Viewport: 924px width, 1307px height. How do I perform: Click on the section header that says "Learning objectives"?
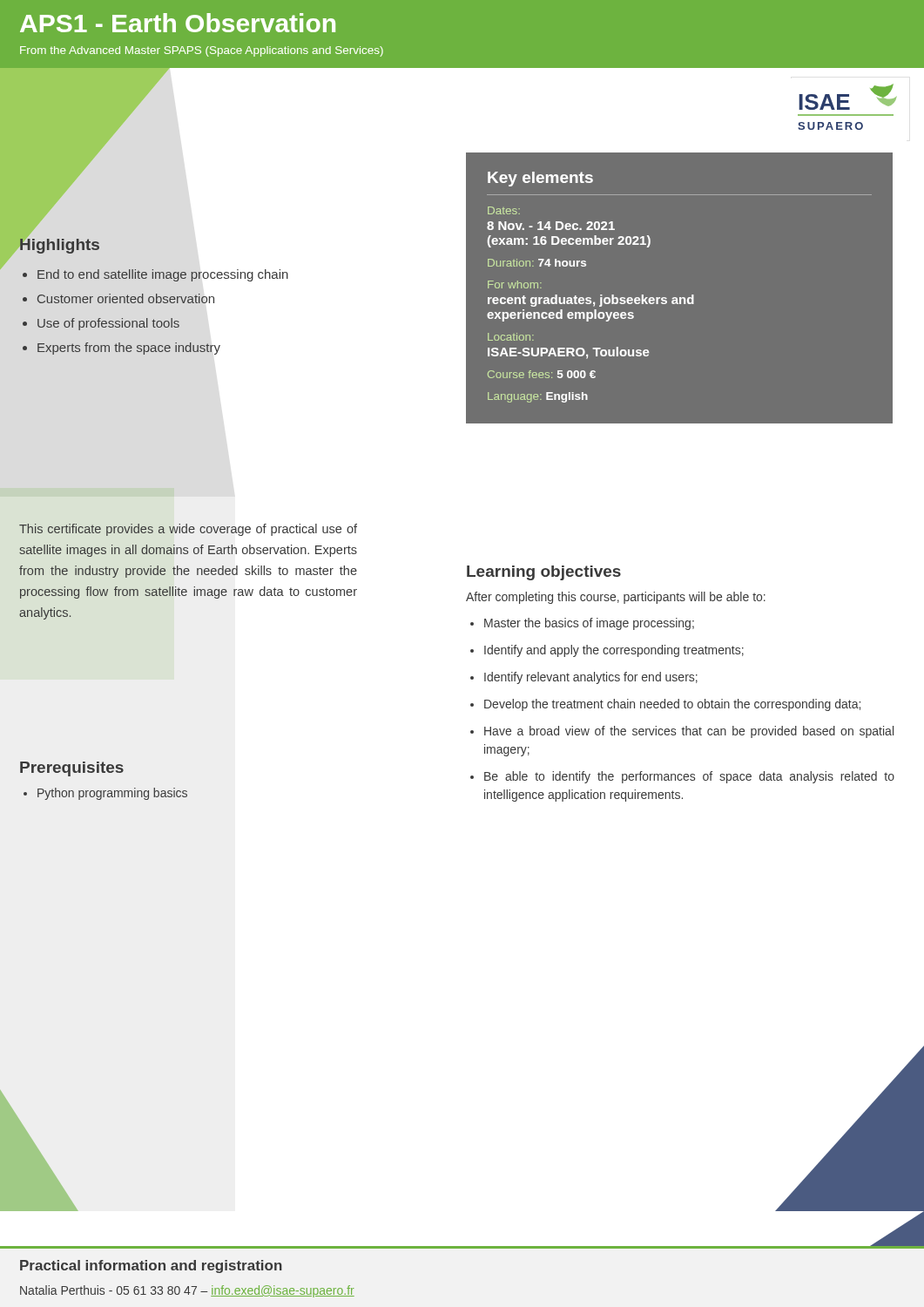(544, 571)
